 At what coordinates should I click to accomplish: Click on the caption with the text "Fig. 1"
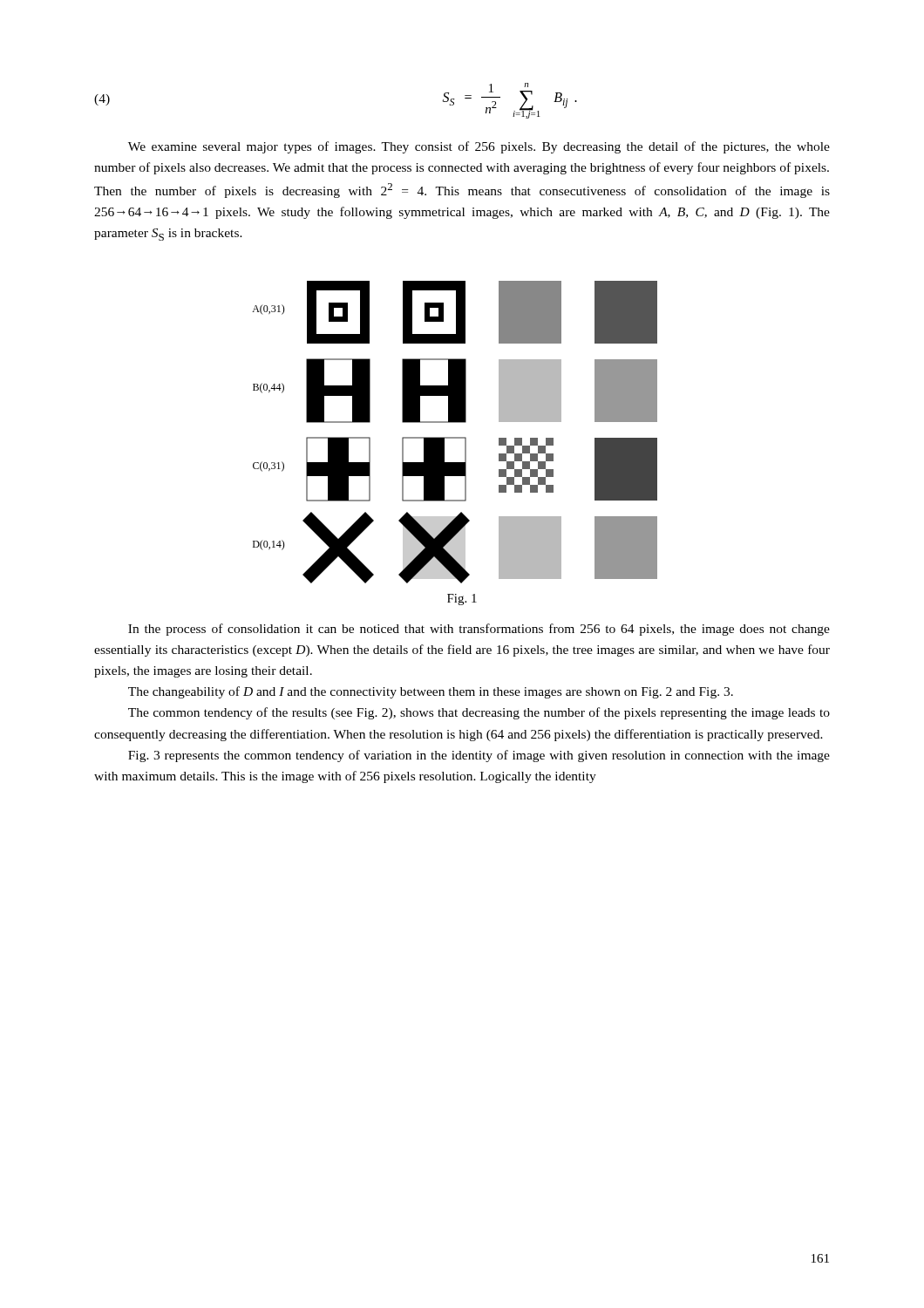[462, 599]
